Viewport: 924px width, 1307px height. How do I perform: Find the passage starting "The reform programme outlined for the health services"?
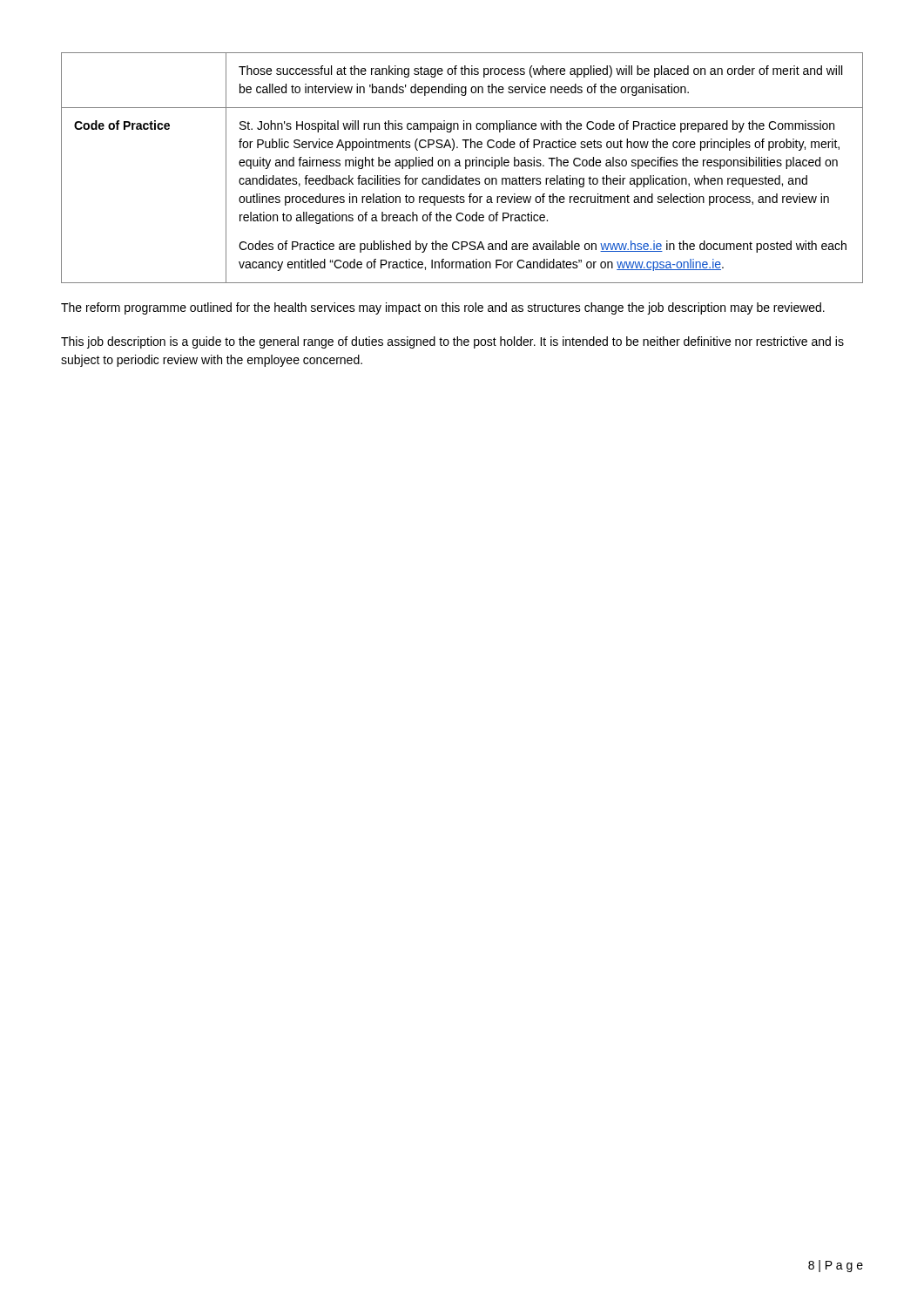[x=443, y=308]
